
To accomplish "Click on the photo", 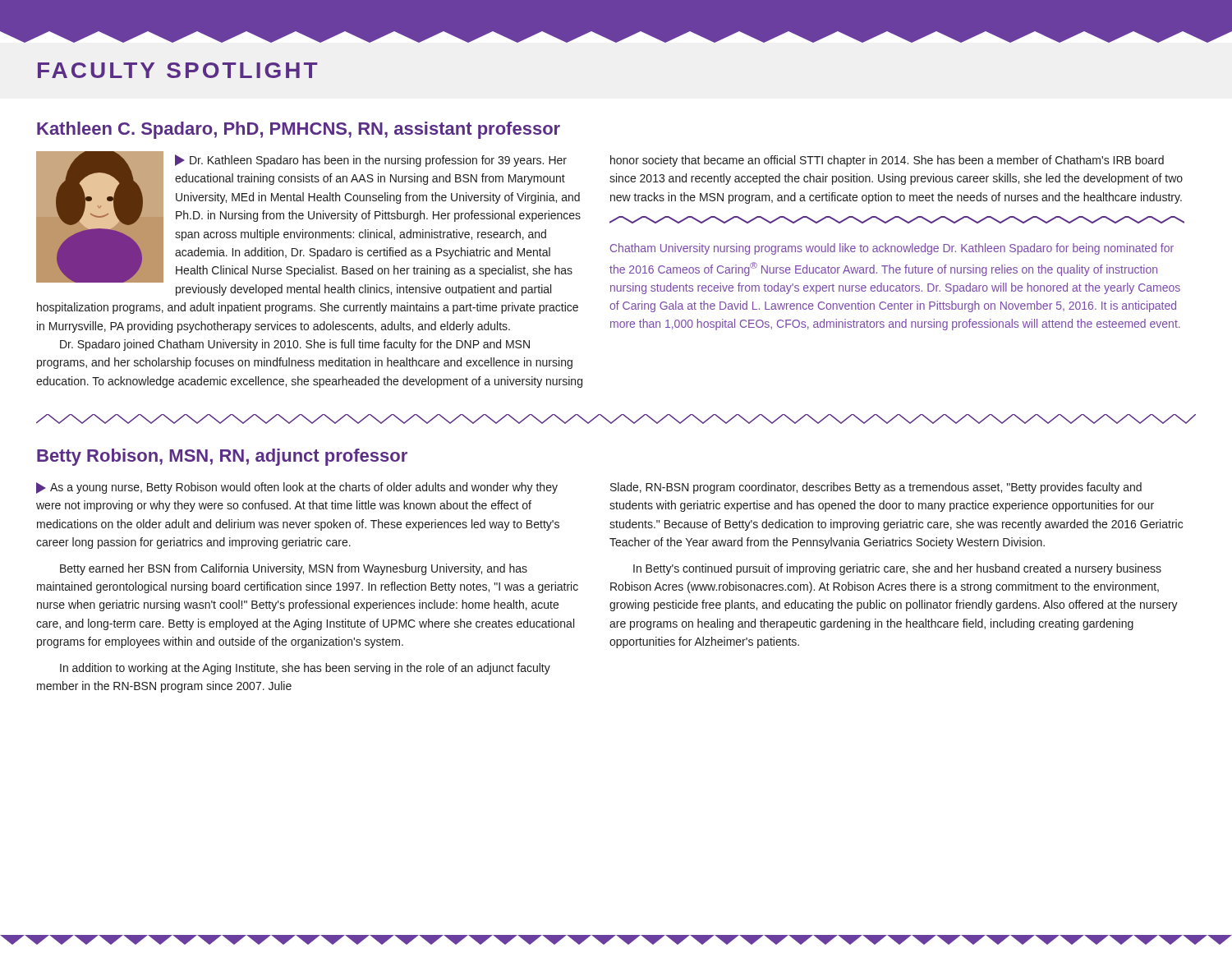I will coord(100,217).
